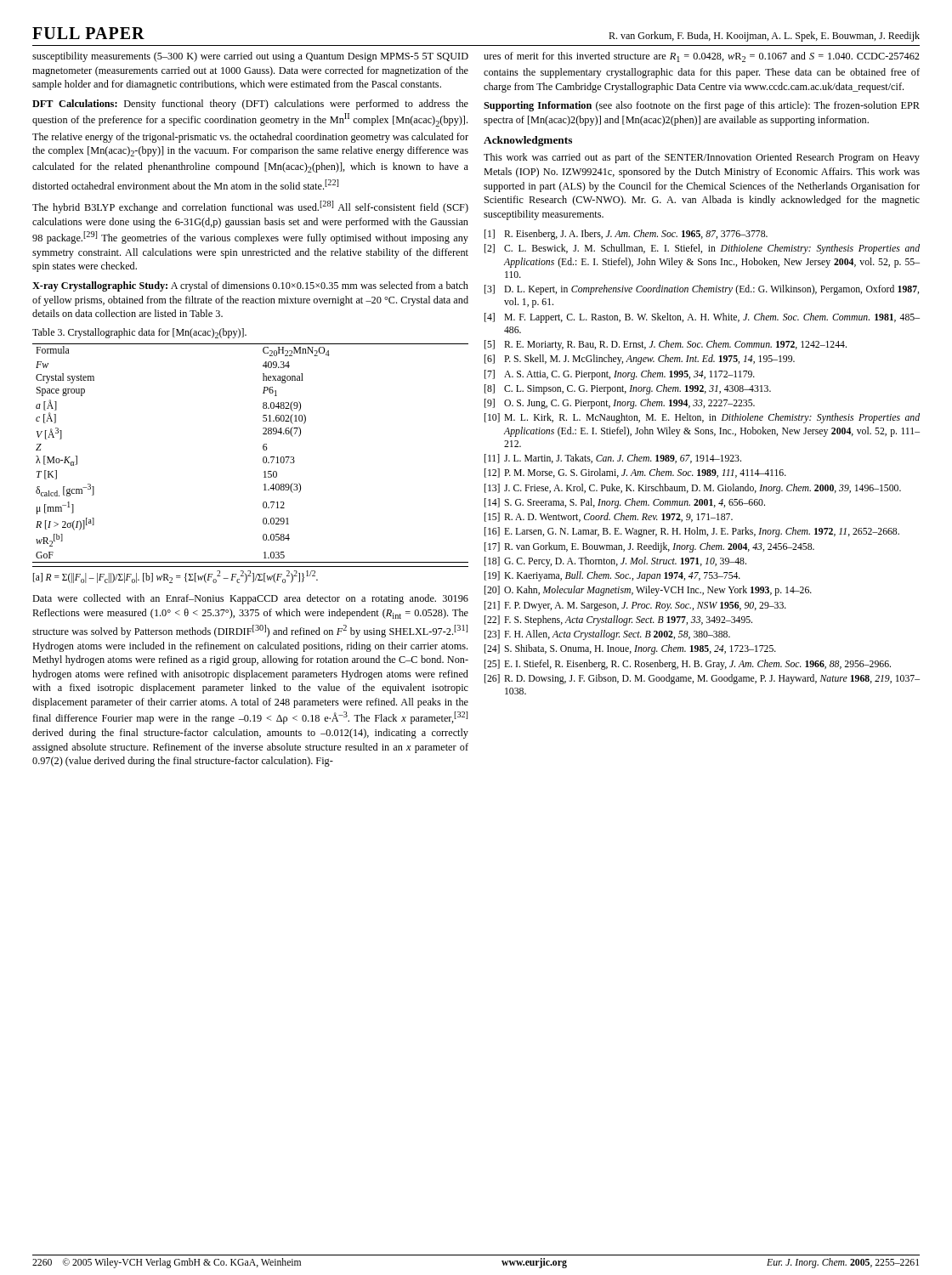Point to the passage starting "[25]E. I. Stiefel, R. Eisenberg,"
952x1275 pixels.
click(688, 664)
